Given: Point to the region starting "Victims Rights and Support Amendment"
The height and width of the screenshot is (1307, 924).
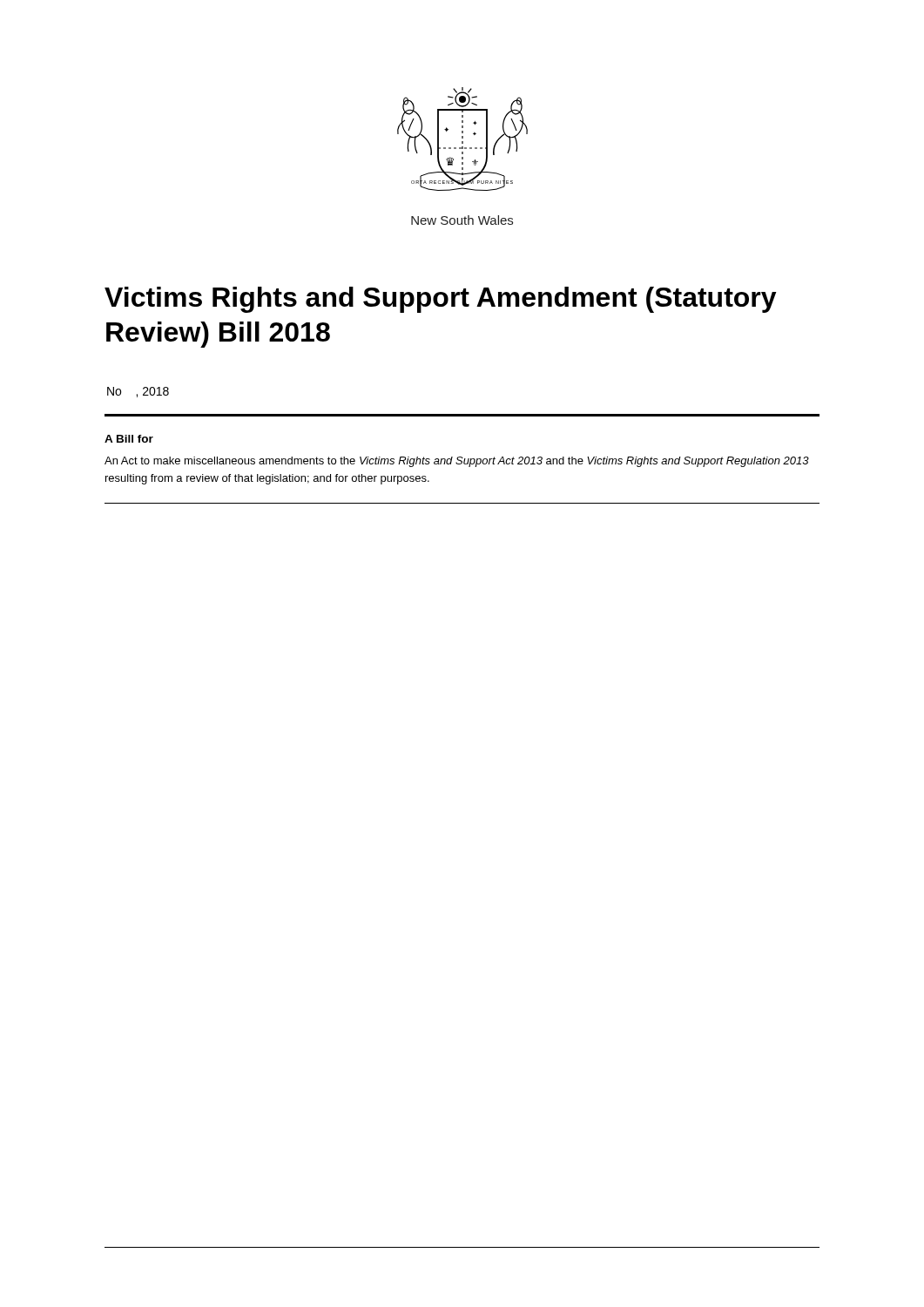Looking at the screenshot, I should tap(440, 315).
